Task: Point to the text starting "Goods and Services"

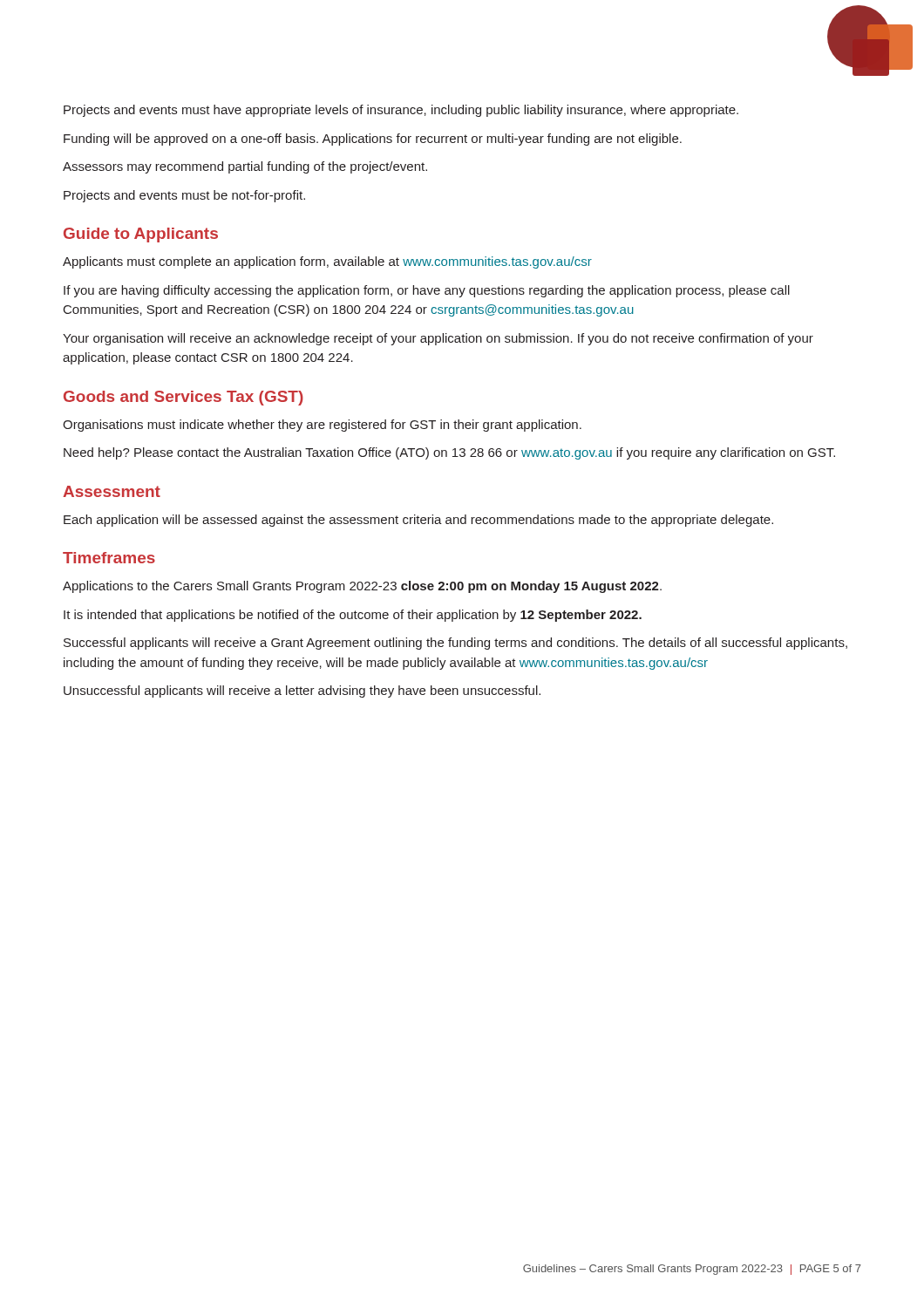Action: tap(183, 396)
